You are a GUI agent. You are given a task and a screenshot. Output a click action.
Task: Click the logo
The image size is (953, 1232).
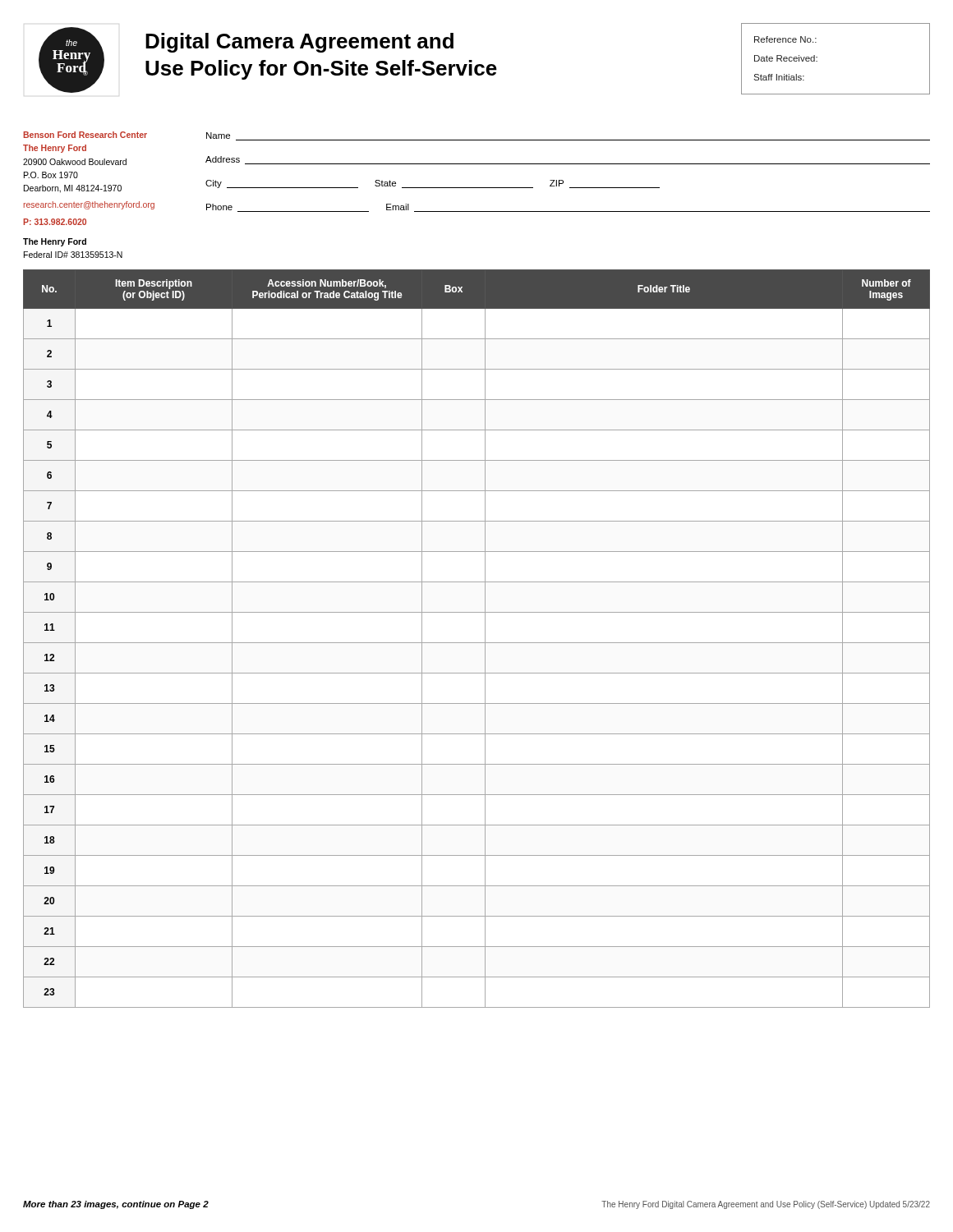[71, 60]
